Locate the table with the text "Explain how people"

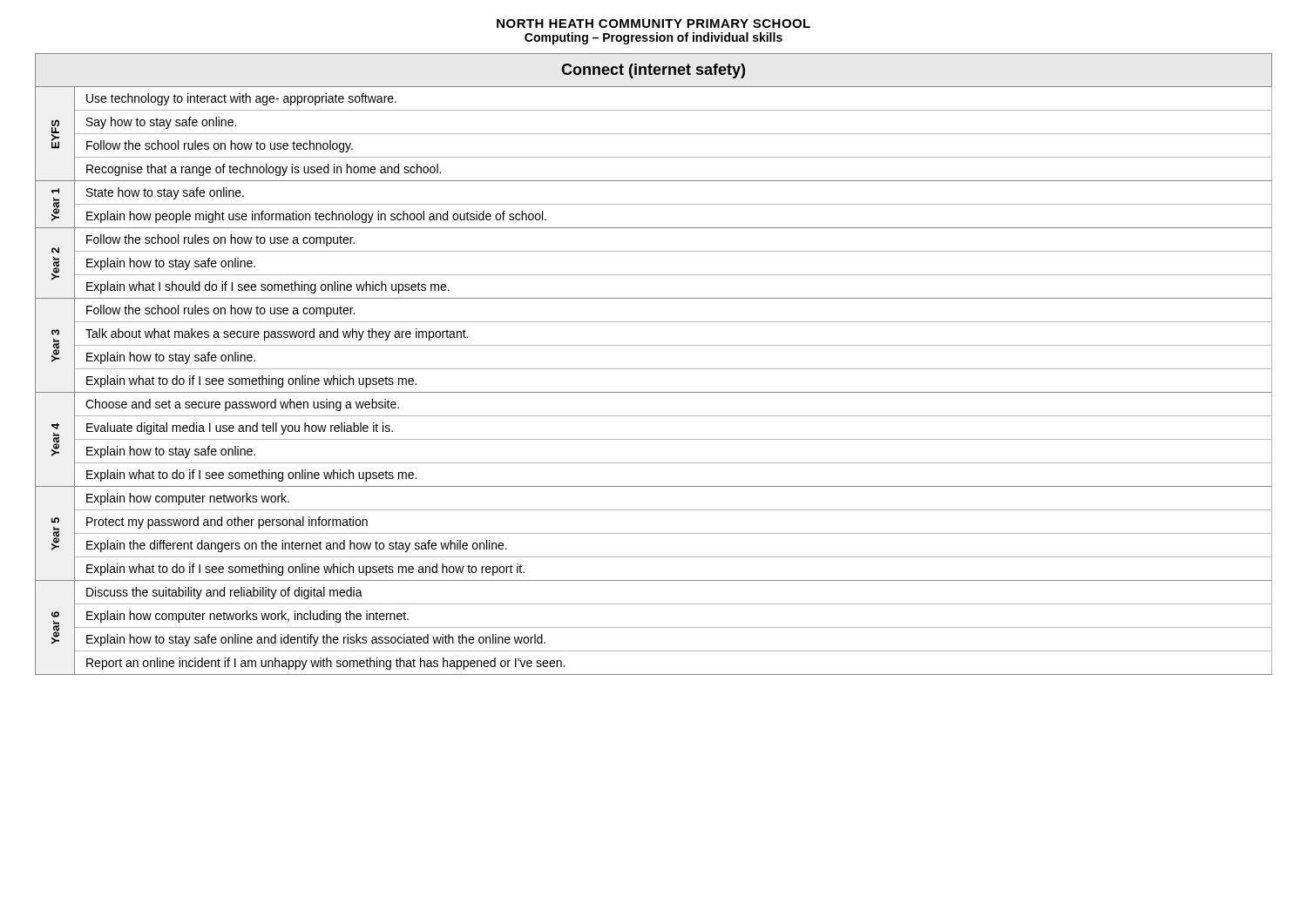(x=654, y=364)
